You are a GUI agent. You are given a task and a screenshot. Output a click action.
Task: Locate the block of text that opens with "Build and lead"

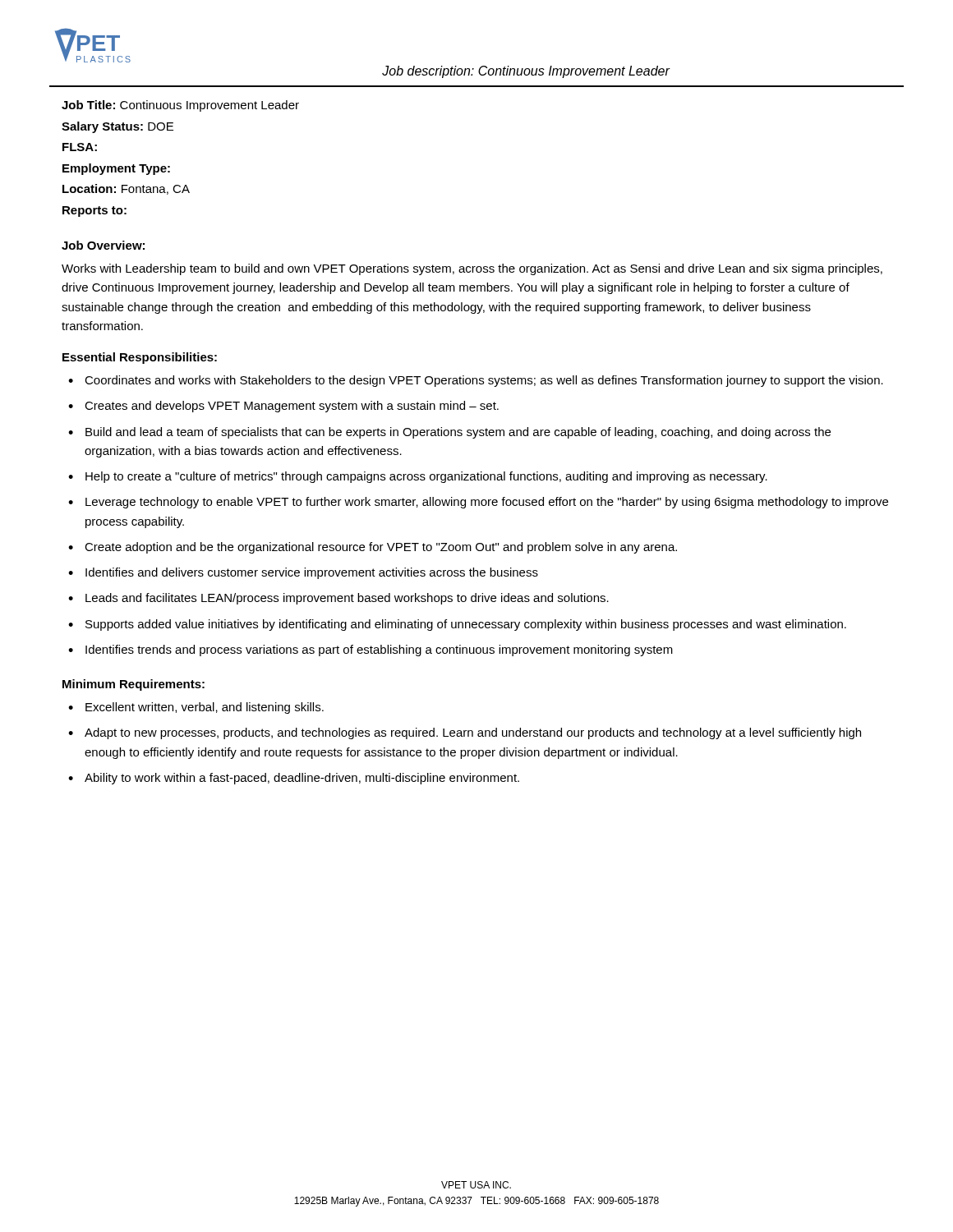tap(458, 441)
